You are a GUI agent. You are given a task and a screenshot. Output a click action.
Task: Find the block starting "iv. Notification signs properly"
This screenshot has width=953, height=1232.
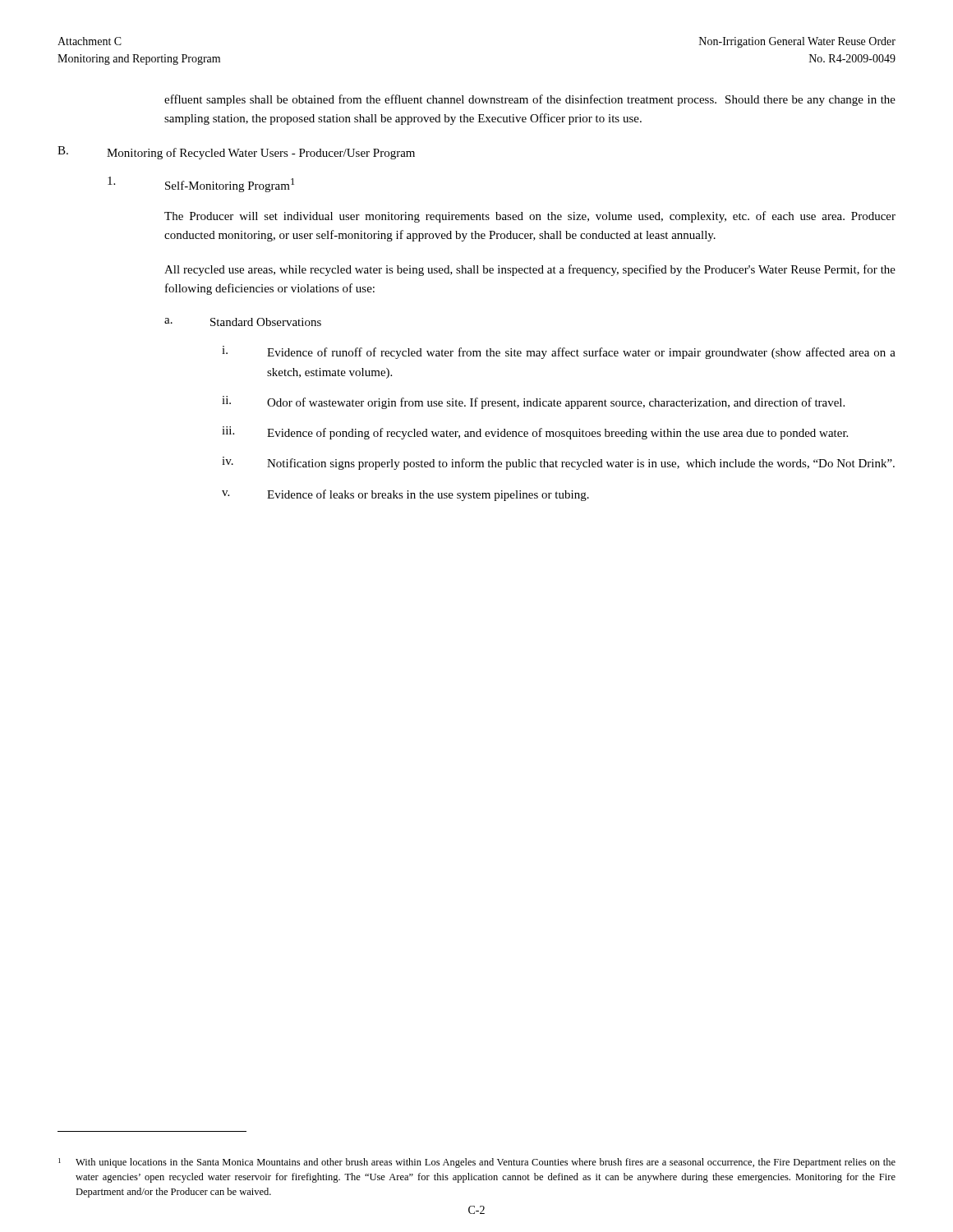[559, 464]
